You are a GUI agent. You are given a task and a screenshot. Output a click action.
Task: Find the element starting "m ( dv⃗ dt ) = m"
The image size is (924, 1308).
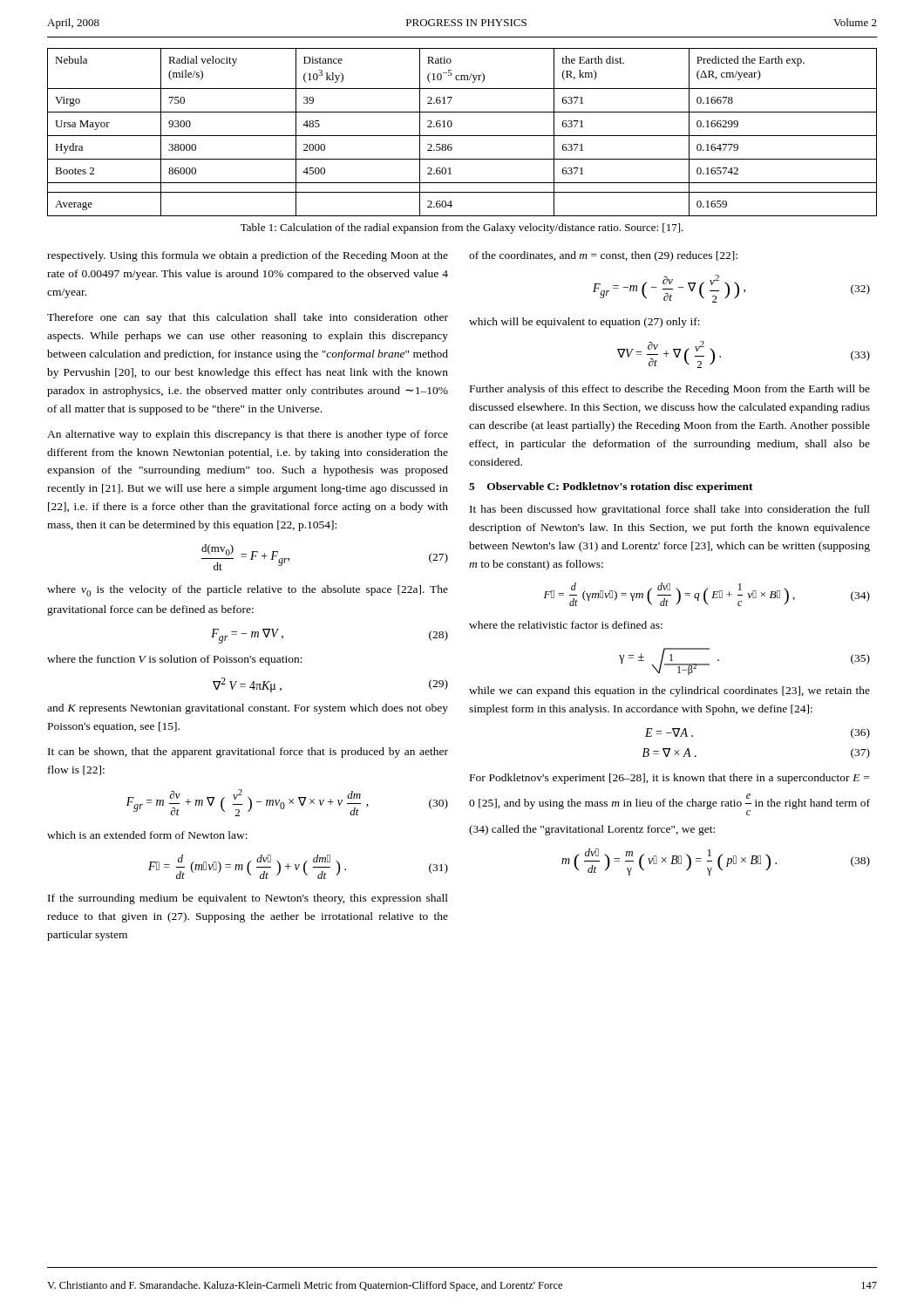(x=716, y=861)
